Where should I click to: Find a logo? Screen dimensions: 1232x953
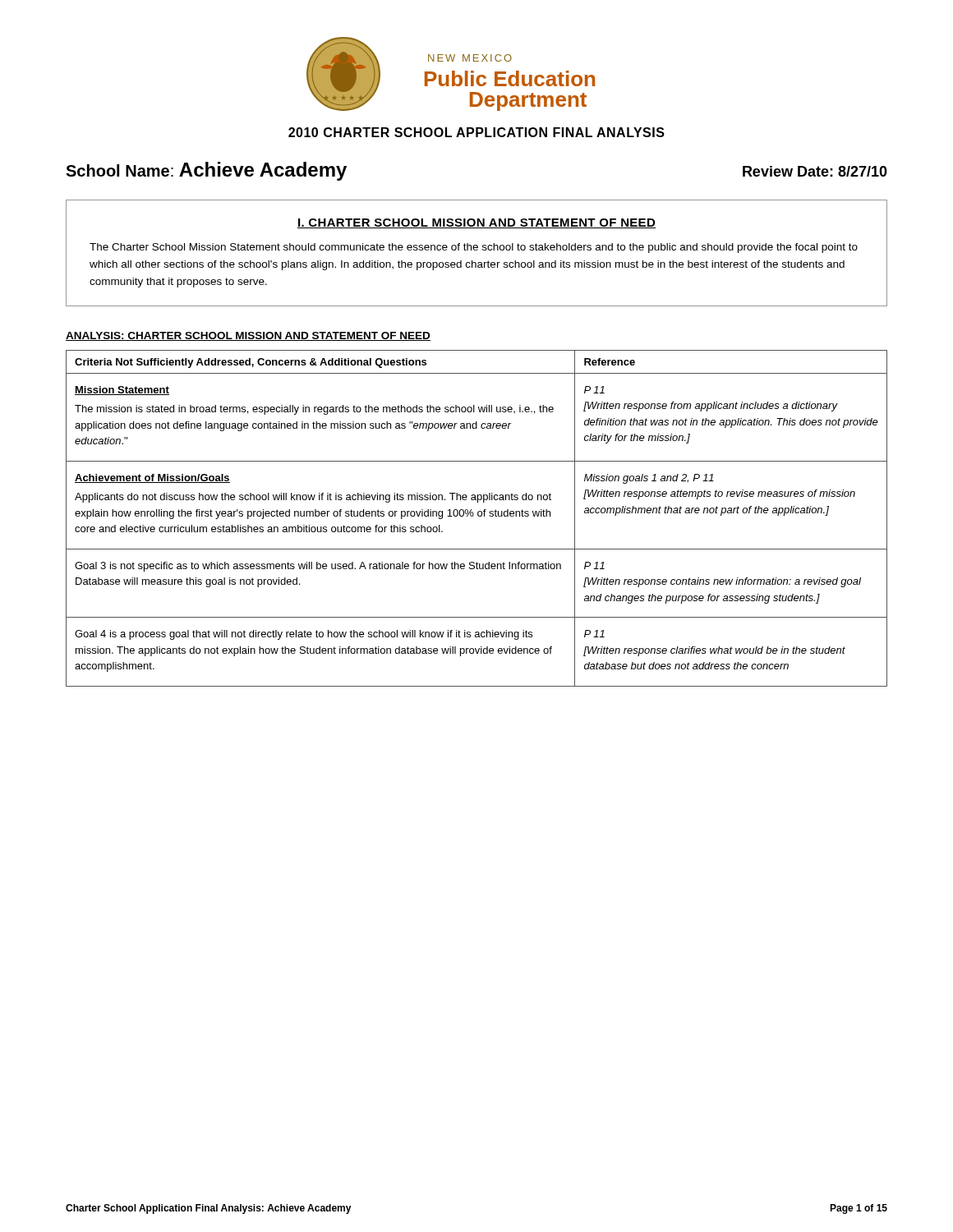(x=476, y=59)
